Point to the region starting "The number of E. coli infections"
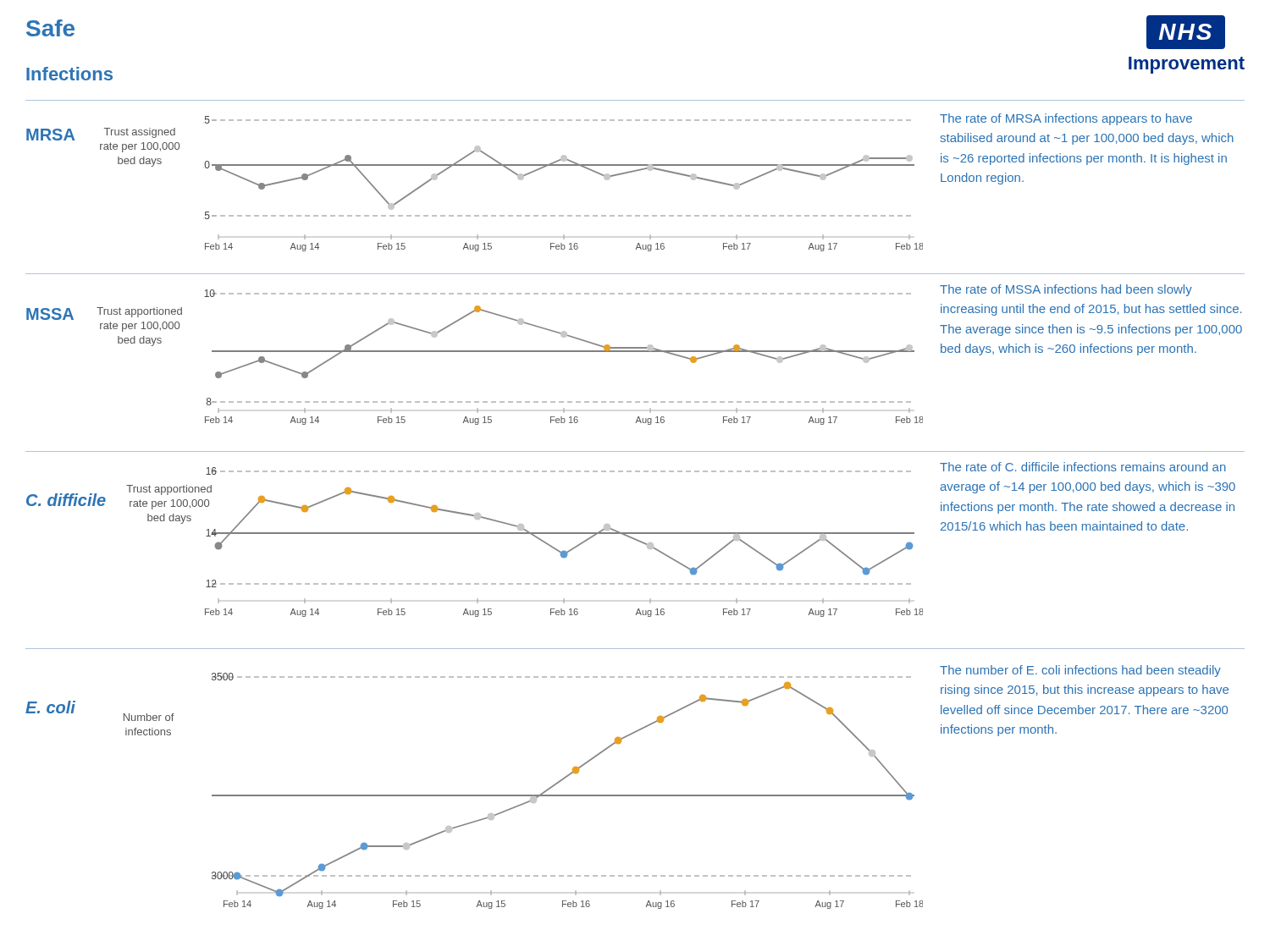The image size is (1270, 952). pos(1085,699)
